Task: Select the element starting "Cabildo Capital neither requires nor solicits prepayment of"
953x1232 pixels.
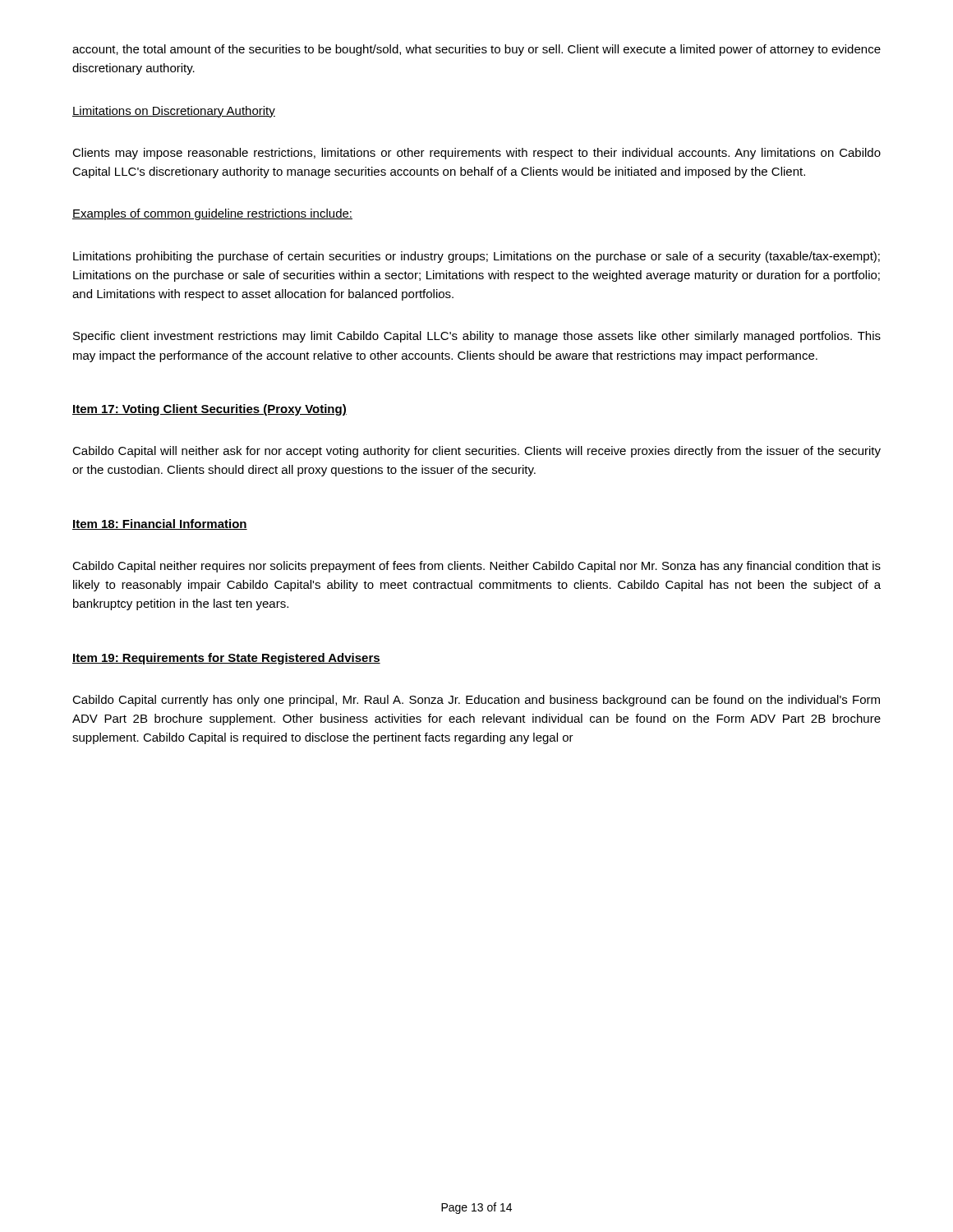Action: [476, 584]
